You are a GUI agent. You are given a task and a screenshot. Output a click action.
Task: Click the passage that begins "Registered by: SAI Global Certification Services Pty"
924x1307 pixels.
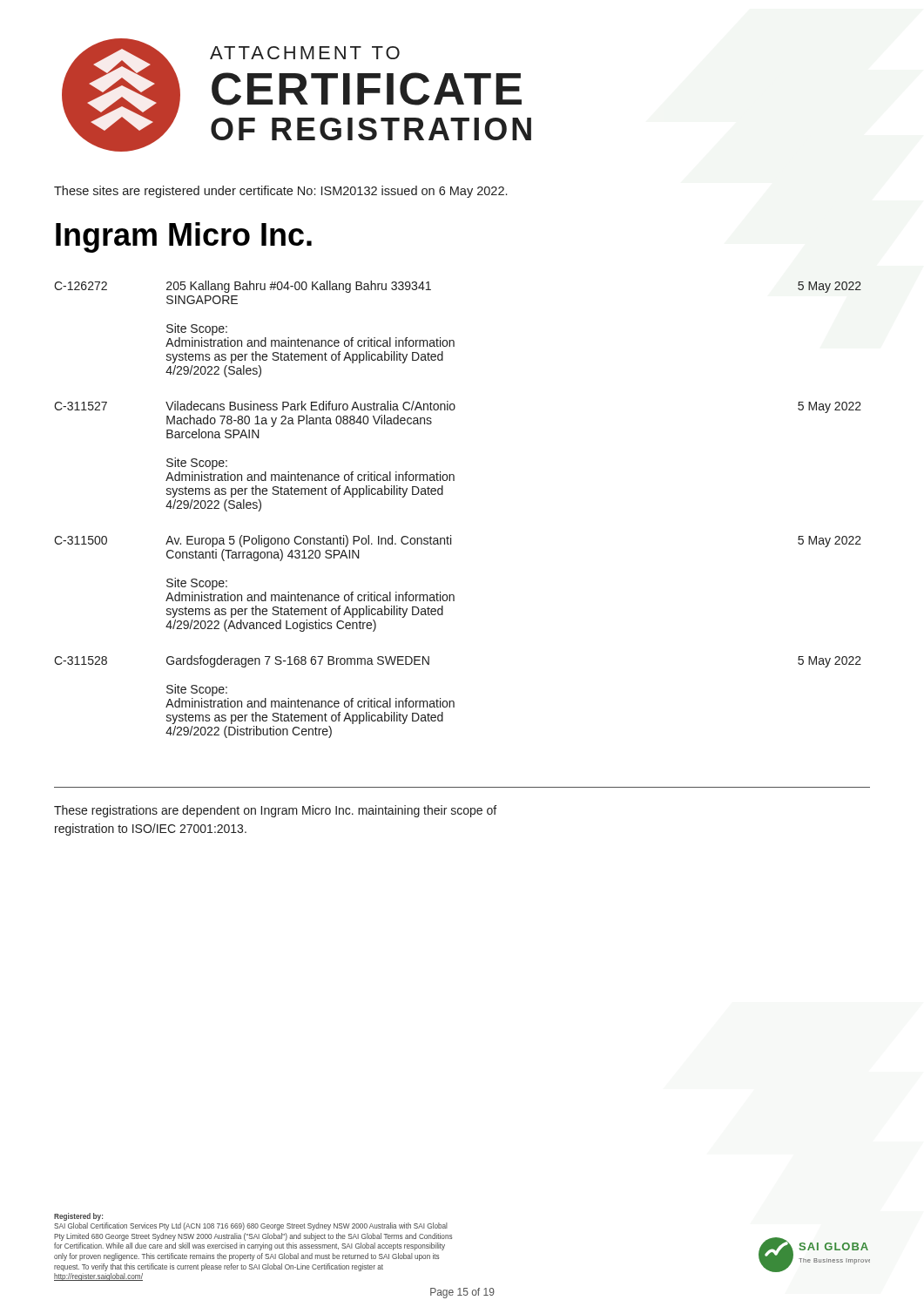pos(253,1247)
